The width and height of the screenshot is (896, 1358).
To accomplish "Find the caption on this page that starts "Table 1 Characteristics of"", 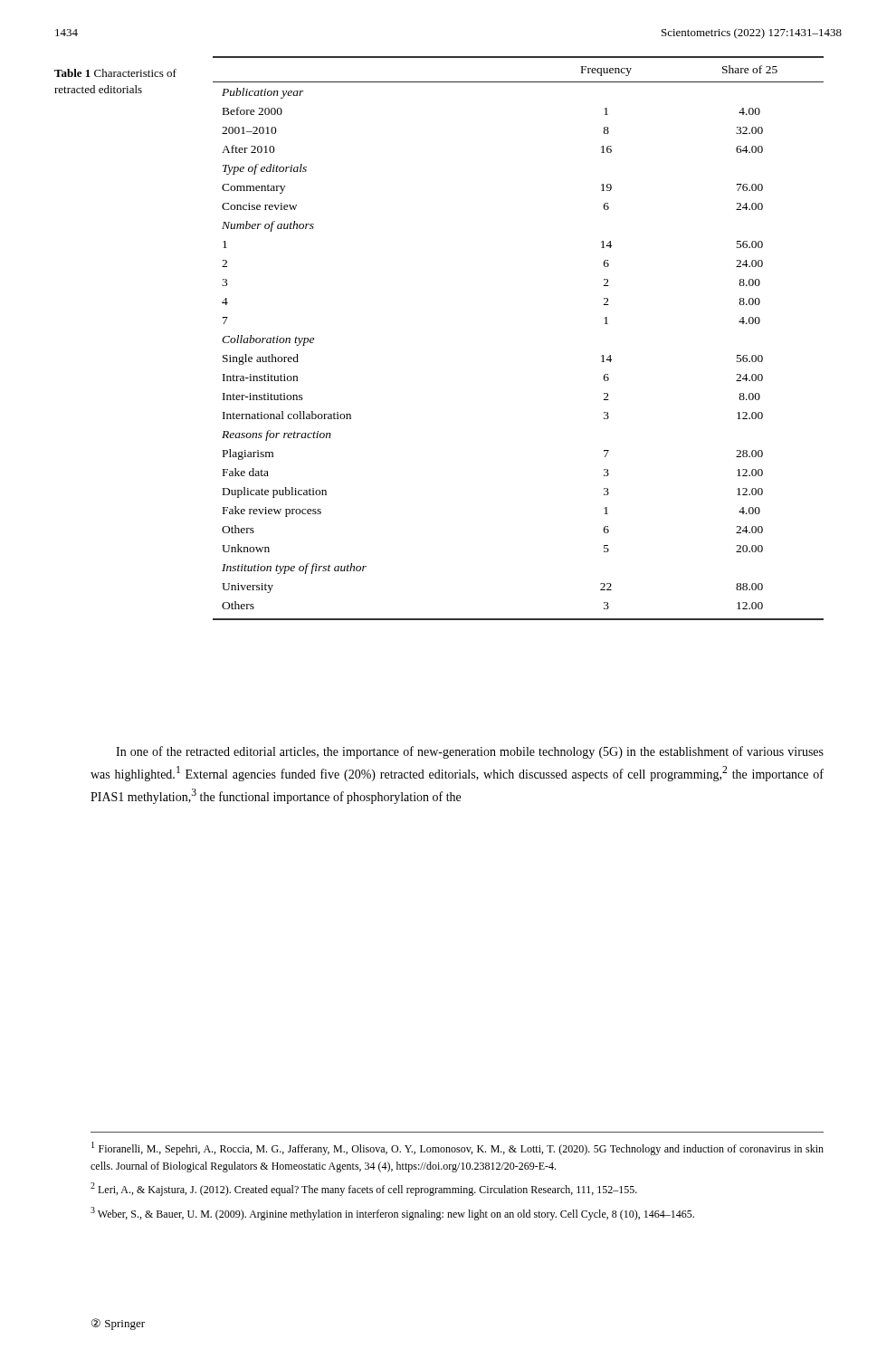I will point(115,81).
